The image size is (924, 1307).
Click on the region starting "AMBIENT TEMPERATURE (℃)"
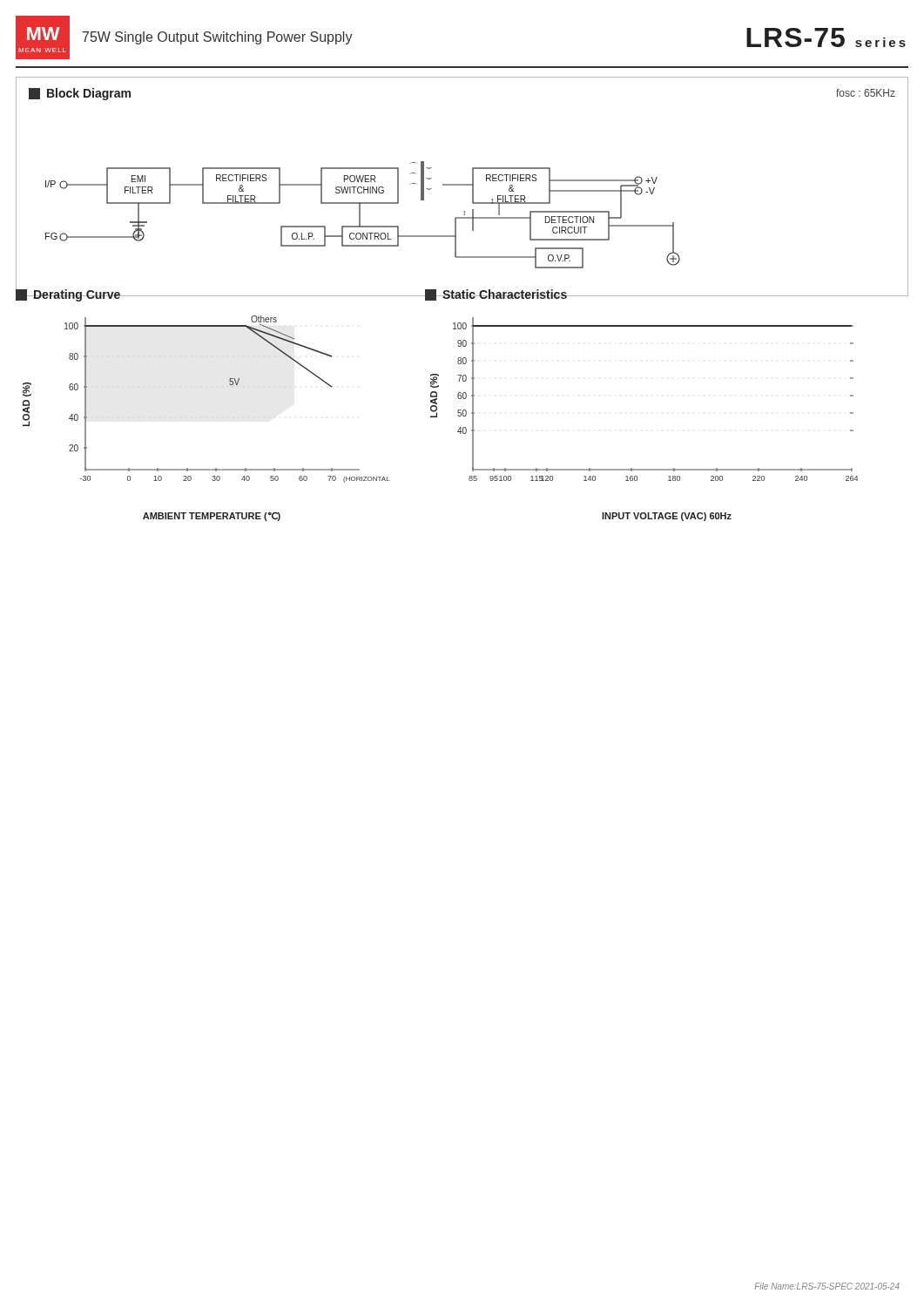[x=212, y=516]
